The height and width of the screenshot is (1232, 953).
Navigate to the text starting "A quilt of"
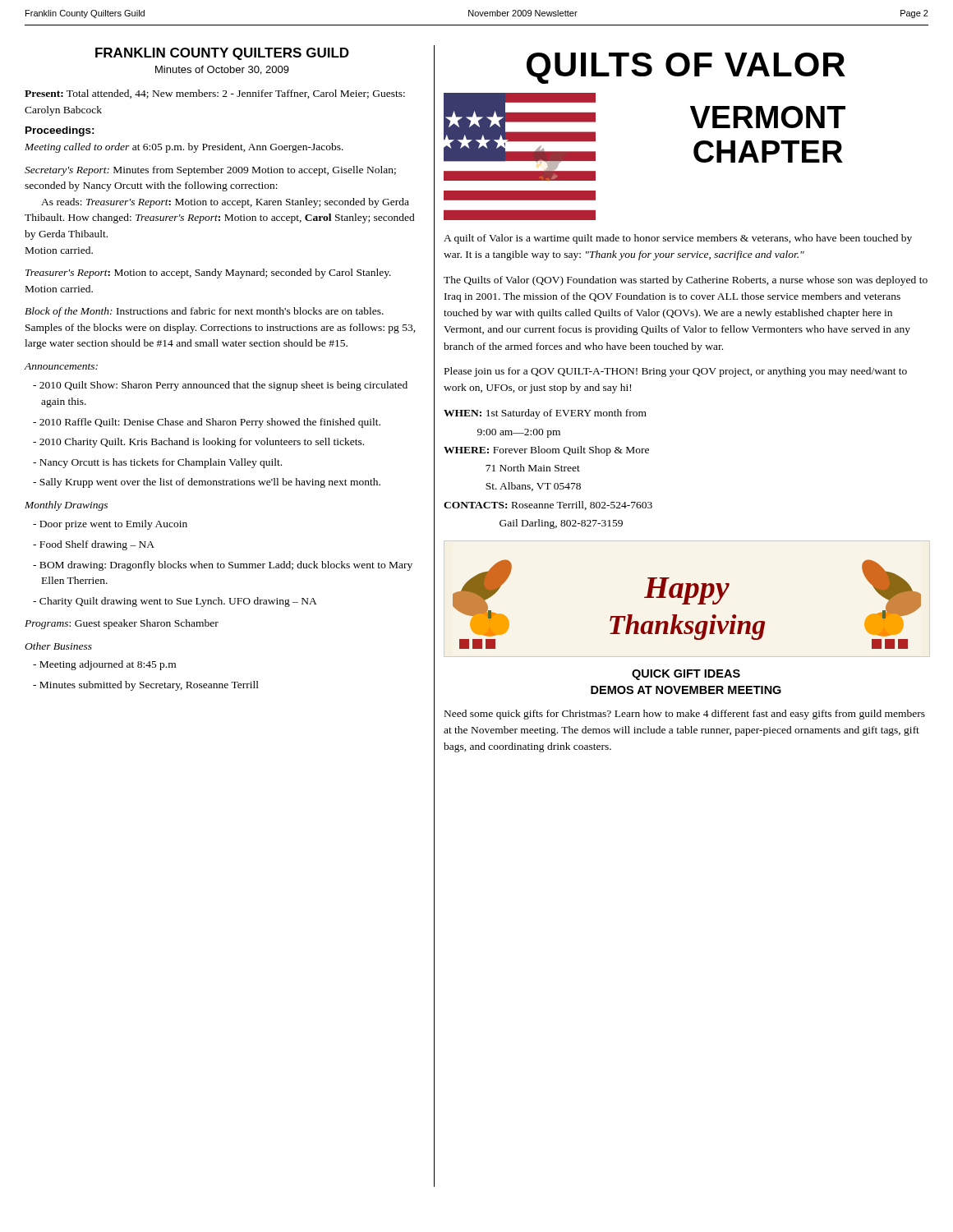click(x=678, y=246)
